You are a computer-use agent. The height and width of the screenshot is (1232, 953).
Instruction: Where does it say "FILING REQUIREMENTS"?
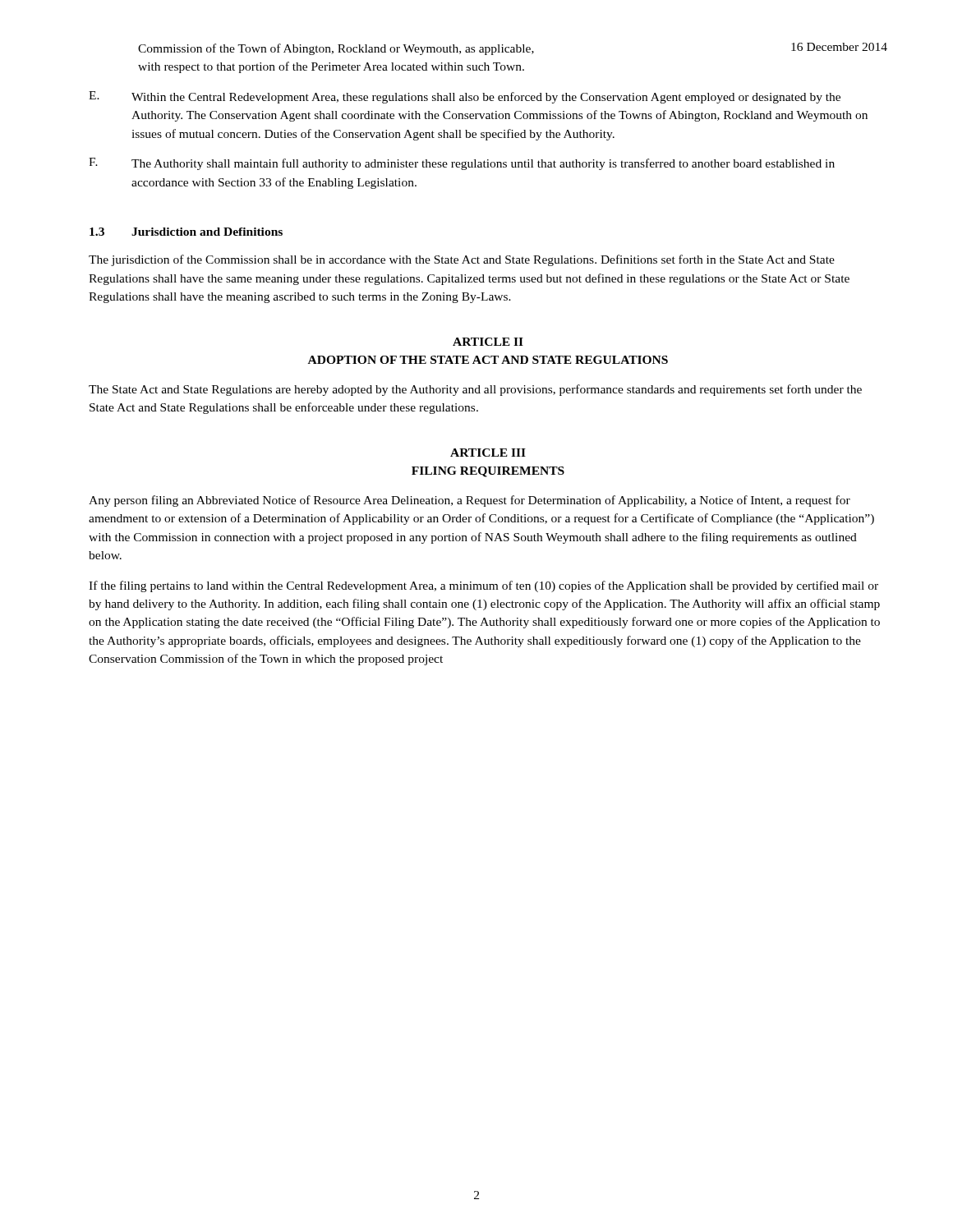tap(488, 470)
